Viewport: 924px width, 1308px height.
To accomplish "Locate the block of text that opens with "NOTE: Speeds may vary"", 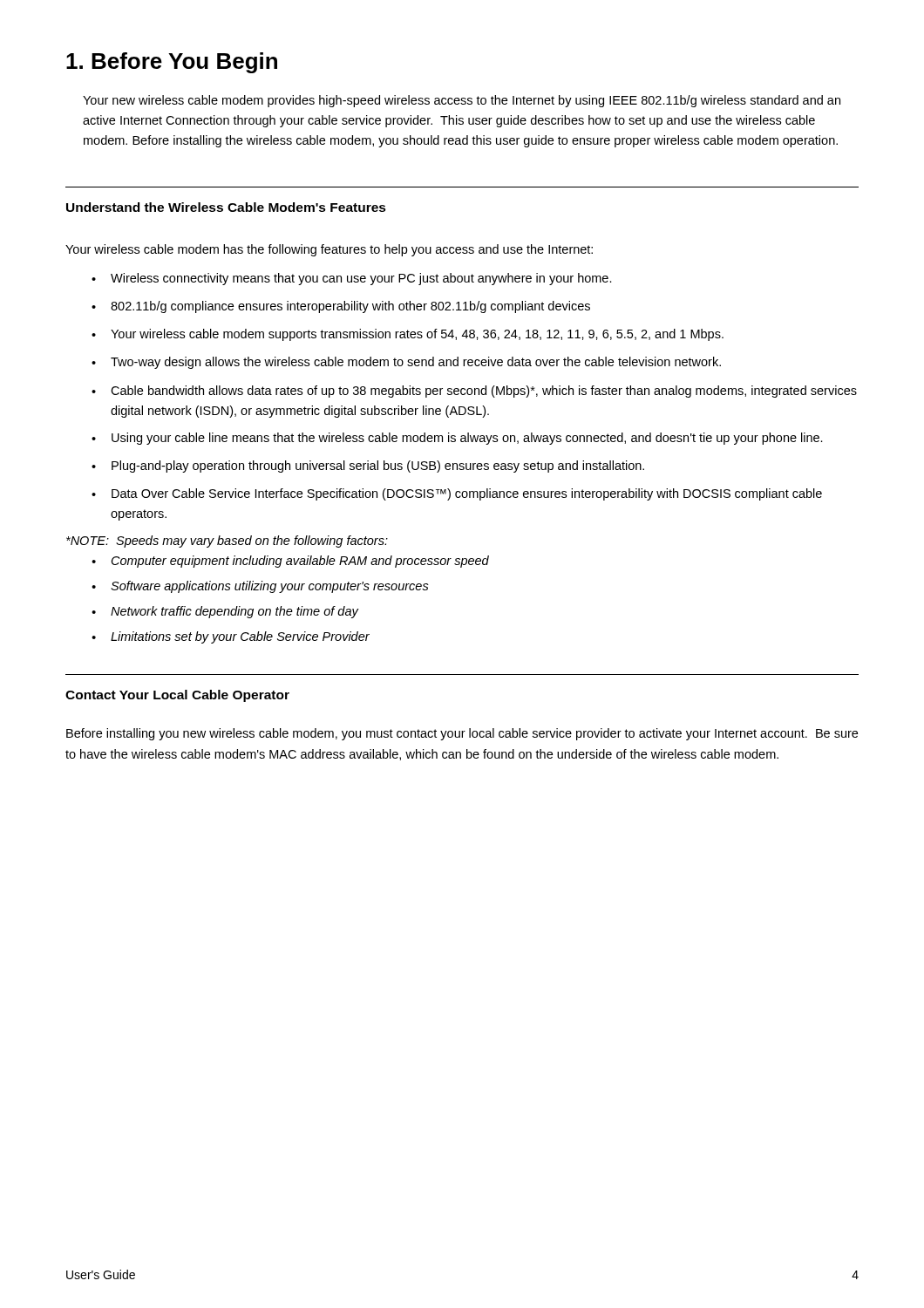I will click(x=227, y=540).
